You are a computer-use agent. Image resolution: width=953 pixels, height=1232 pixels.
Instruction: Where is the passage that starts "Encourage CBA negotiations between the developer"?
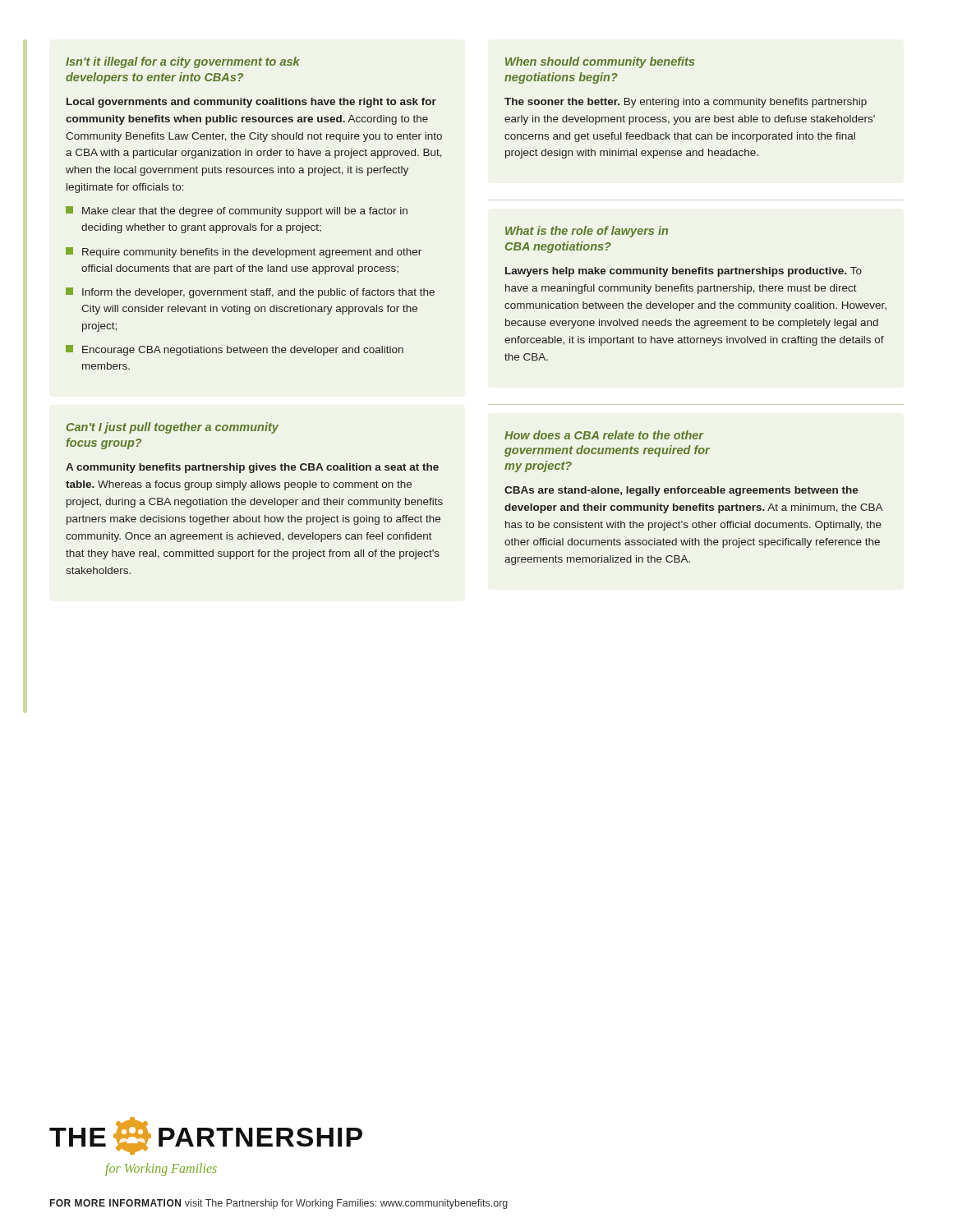pos(257,358)
